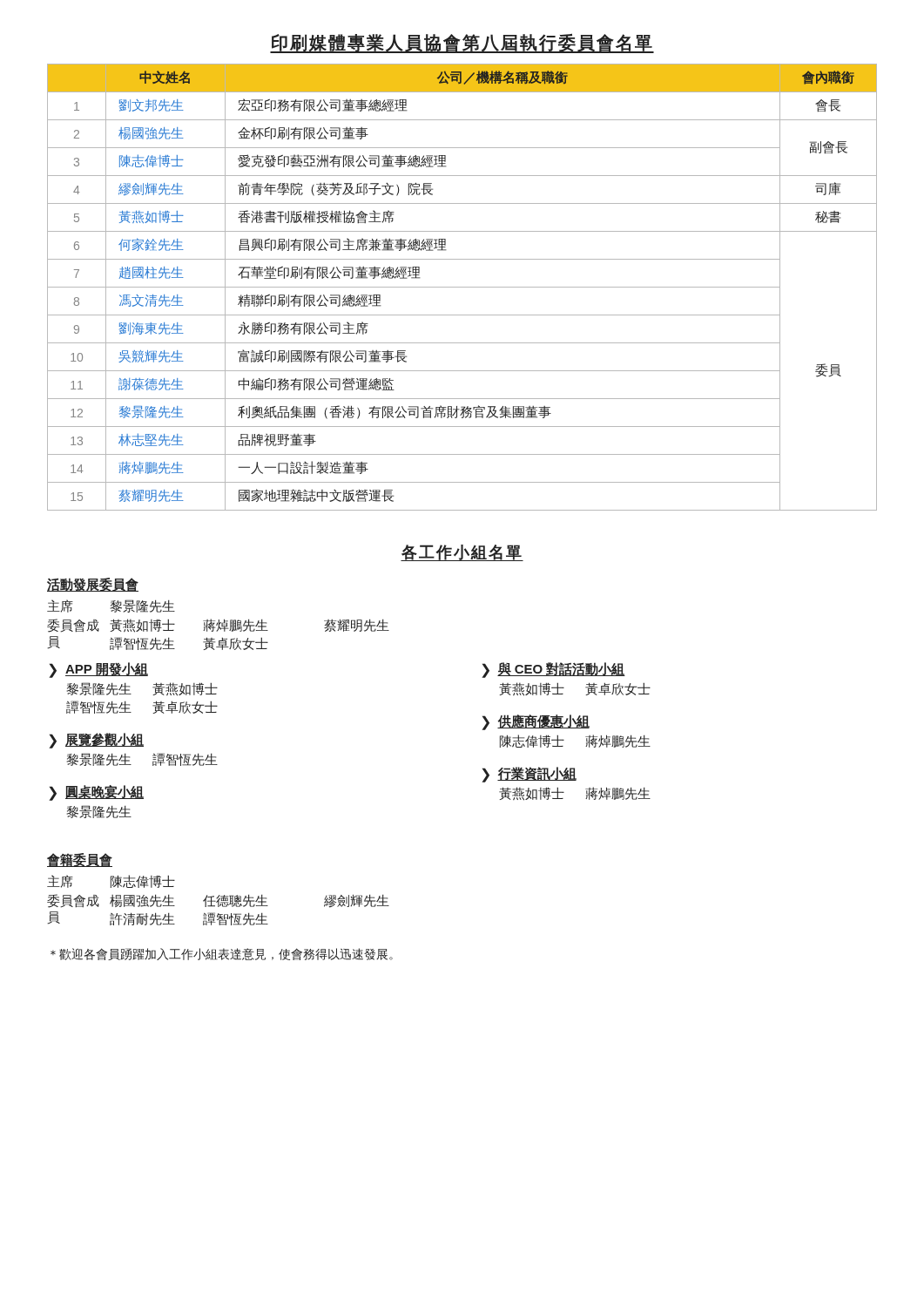Find the list item with the text "❯ 行業資訊小組 黃燕如博士蔣焯鵬先生"
Viewport: 924px width, 1307px height.
(529, 775)
